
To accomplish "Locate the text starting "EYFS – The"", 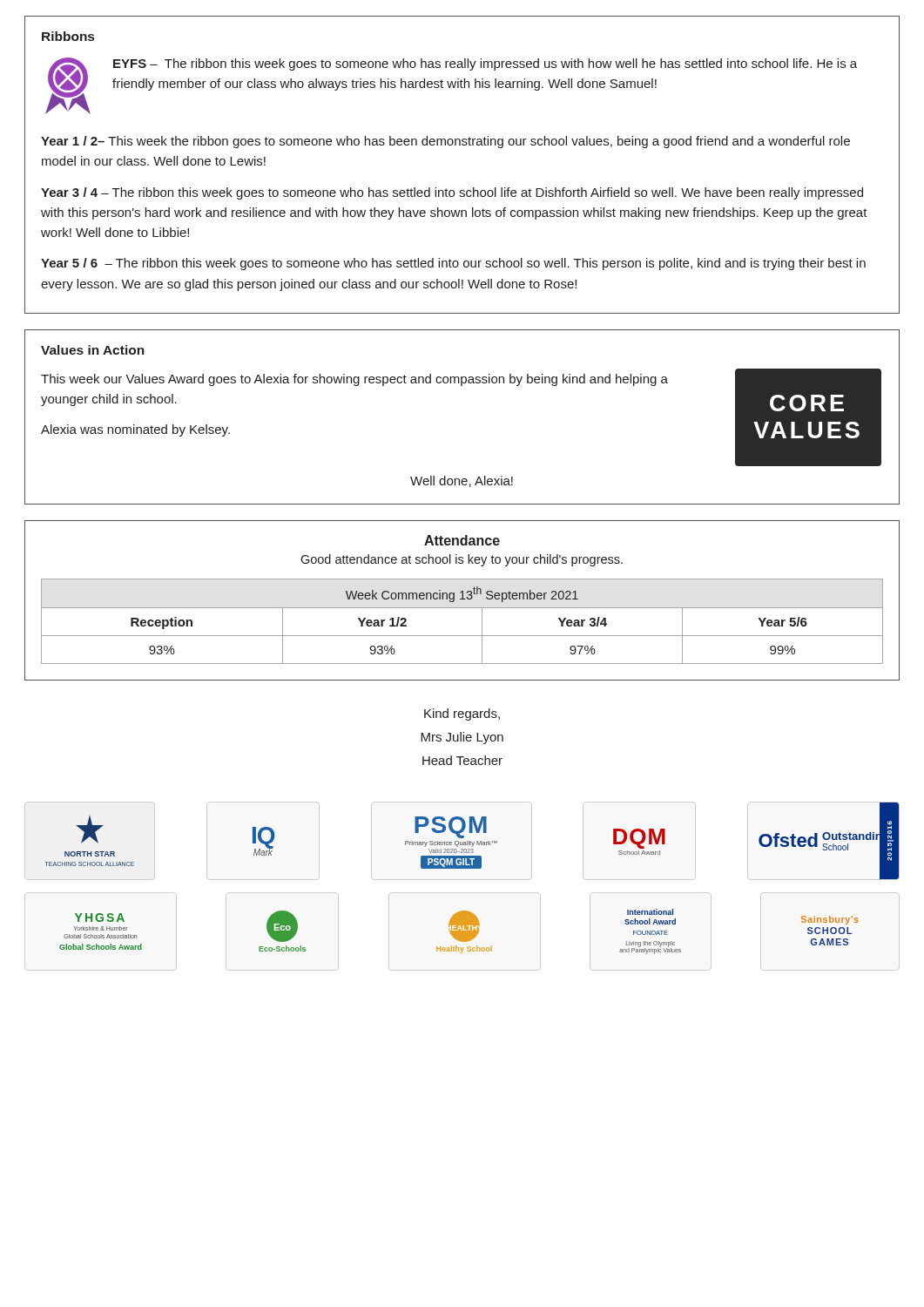I will coord(485,73).
